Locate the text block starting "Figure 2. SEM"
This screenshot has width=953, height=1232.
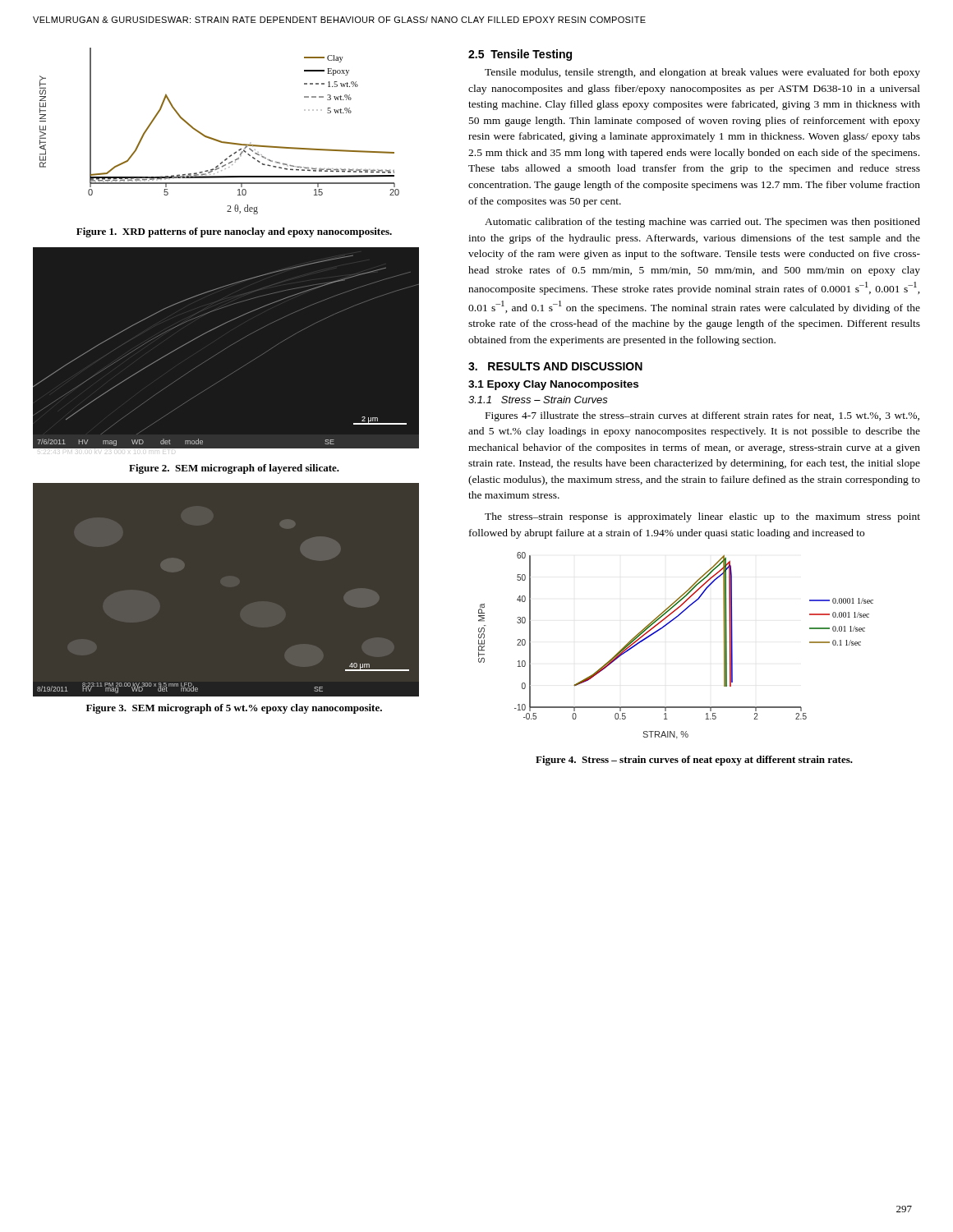tap(234, 467)
